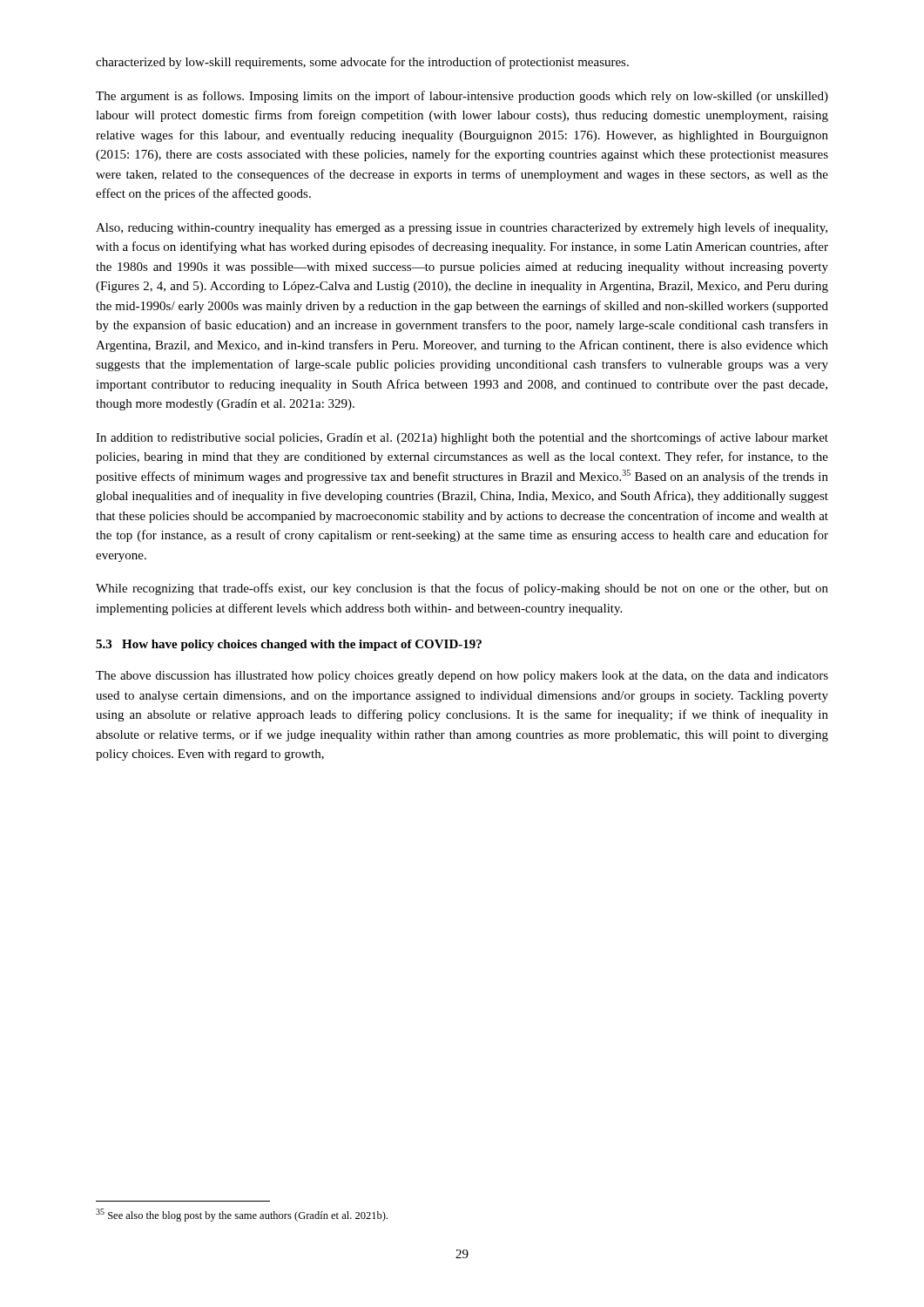
Task: Click on the text starting "5.3 How have policy choices changed with"
Action: [x=462, y=644]
